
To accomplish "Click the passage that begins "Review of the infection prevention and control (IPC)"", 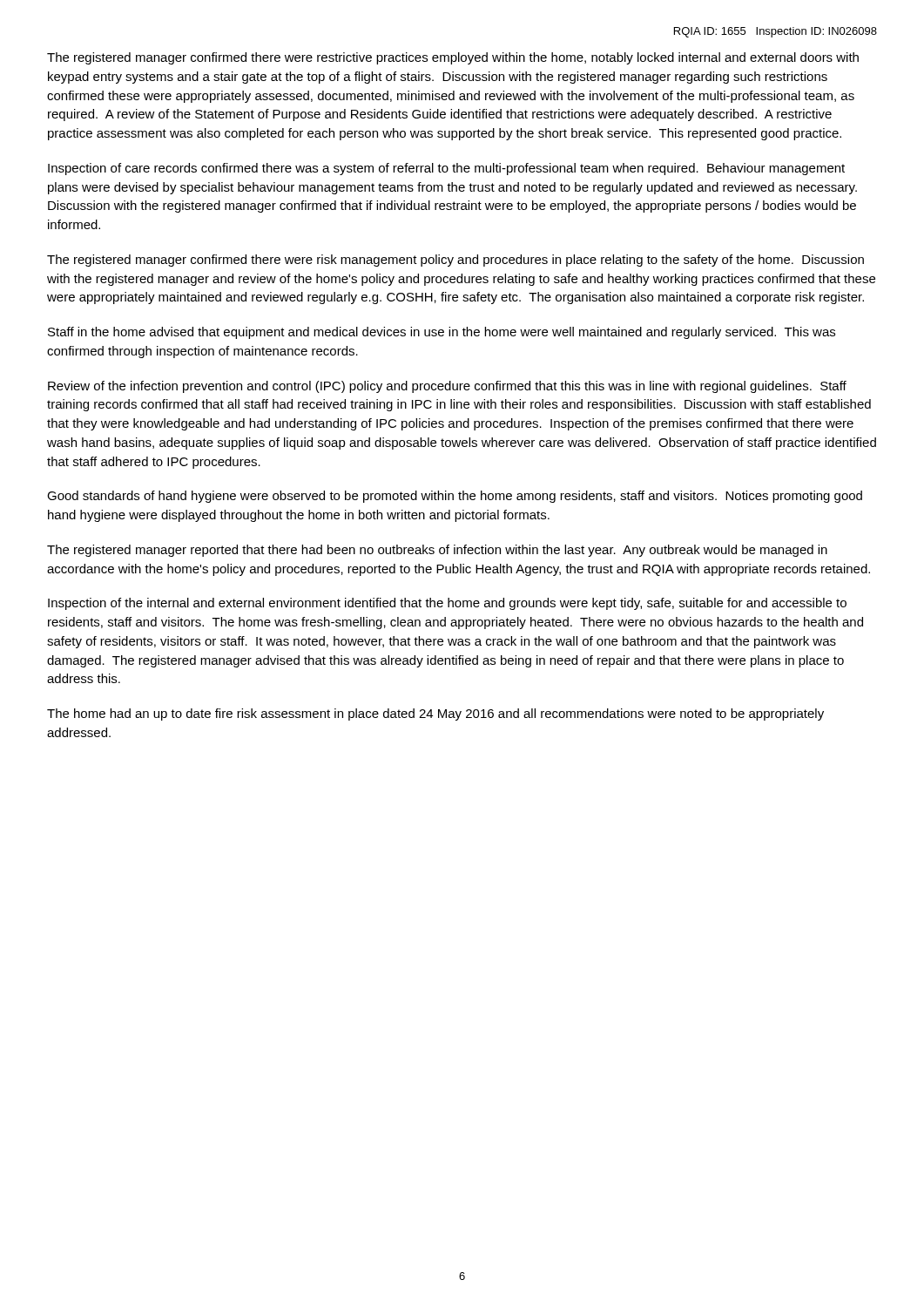I will 462,423.
